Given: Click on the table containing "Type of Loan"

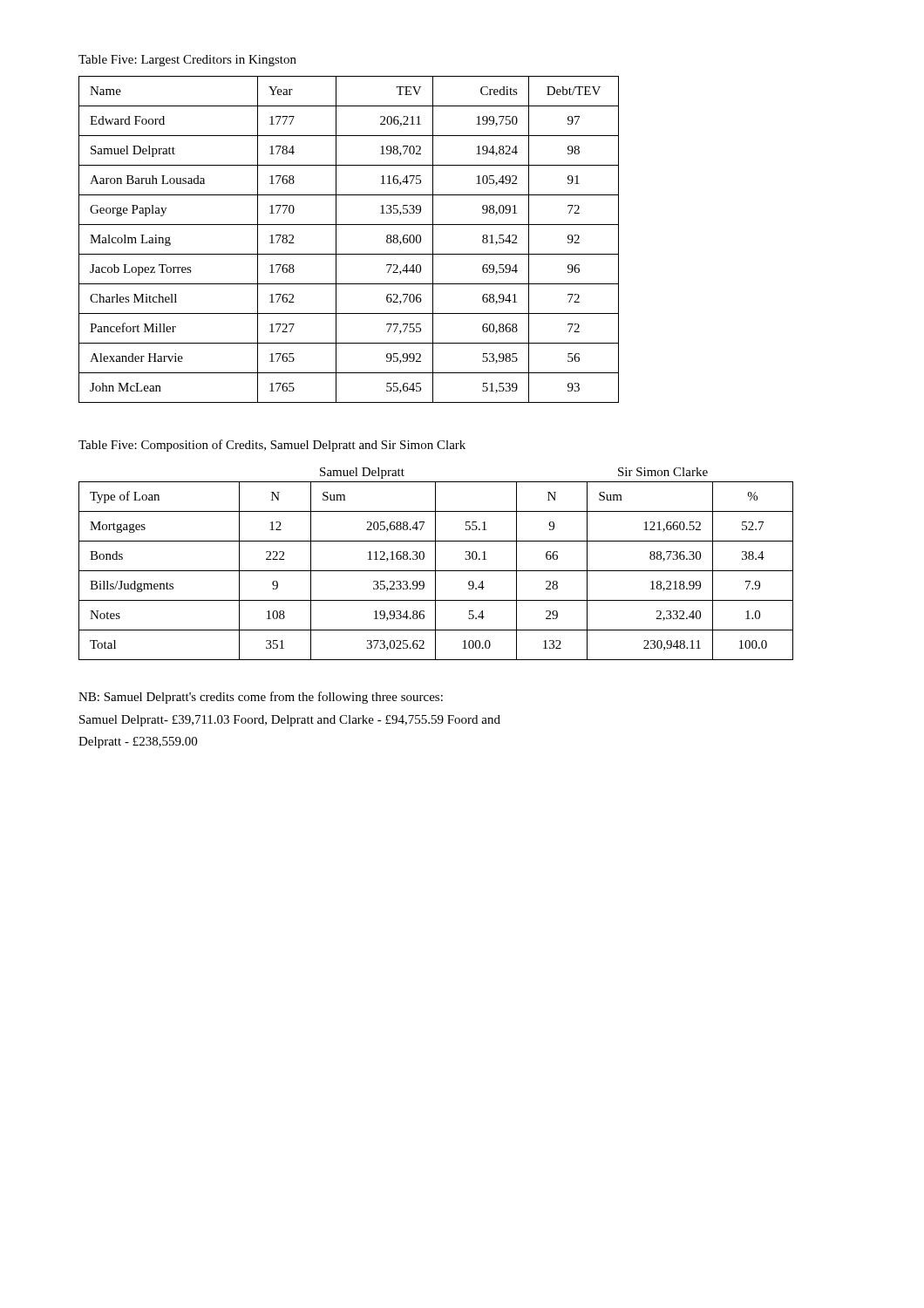Looking at the screenshot, I should point(462,571).
